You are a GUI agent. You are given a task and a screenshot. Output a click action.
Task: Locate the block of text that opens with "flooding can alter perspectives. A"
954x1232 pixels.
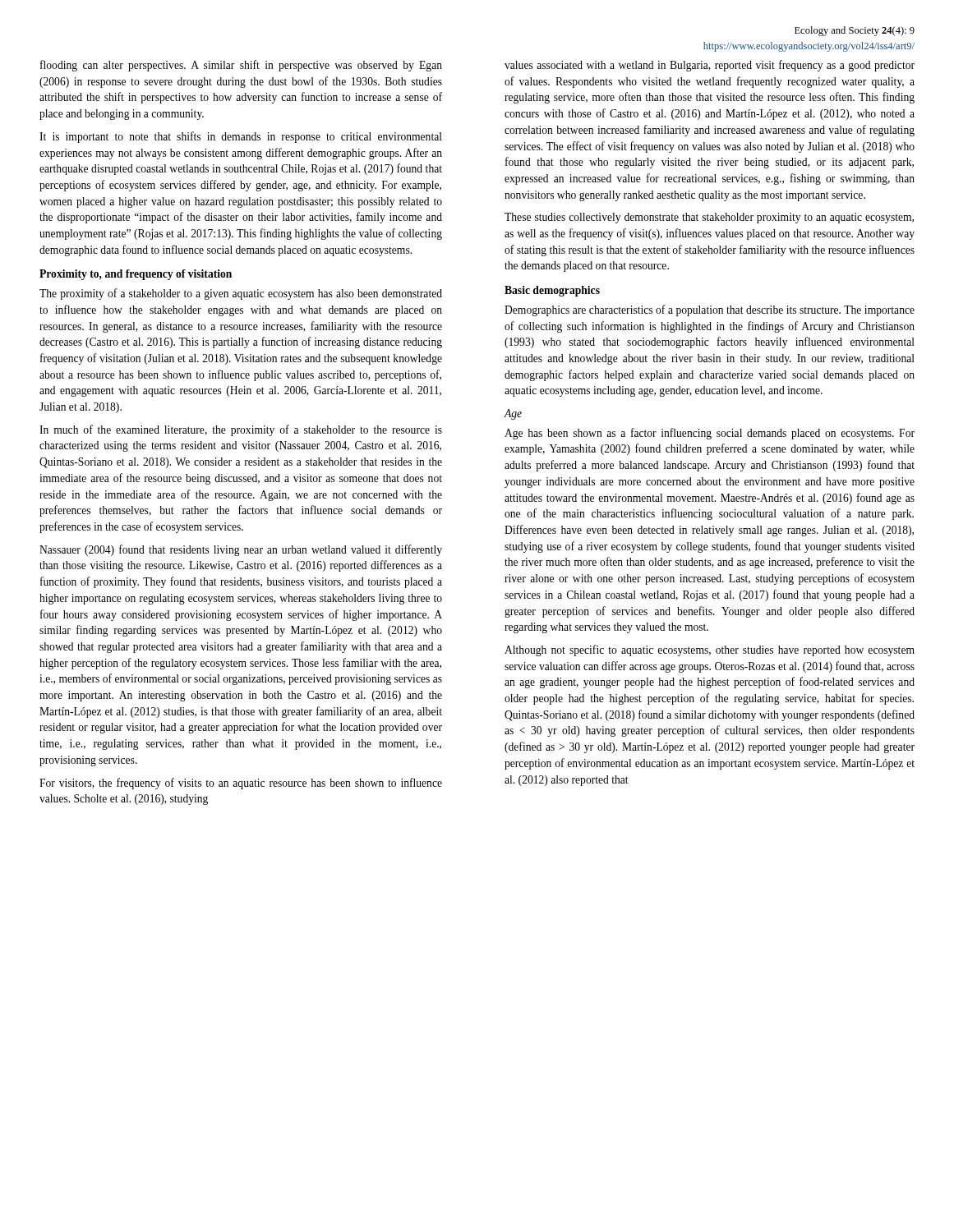click(241, 90)
